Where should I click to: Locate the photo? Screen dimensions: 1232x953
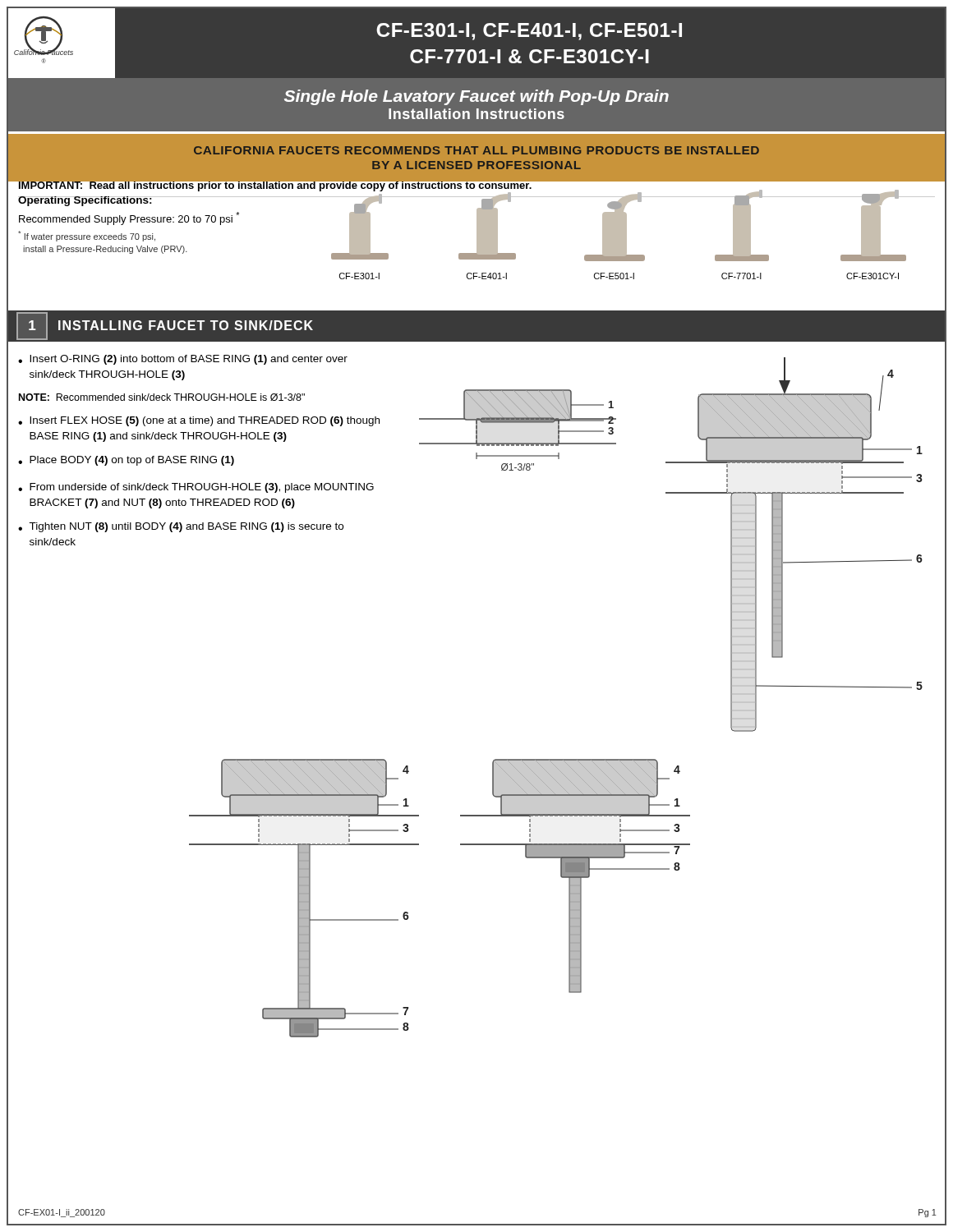click(618, 235)
